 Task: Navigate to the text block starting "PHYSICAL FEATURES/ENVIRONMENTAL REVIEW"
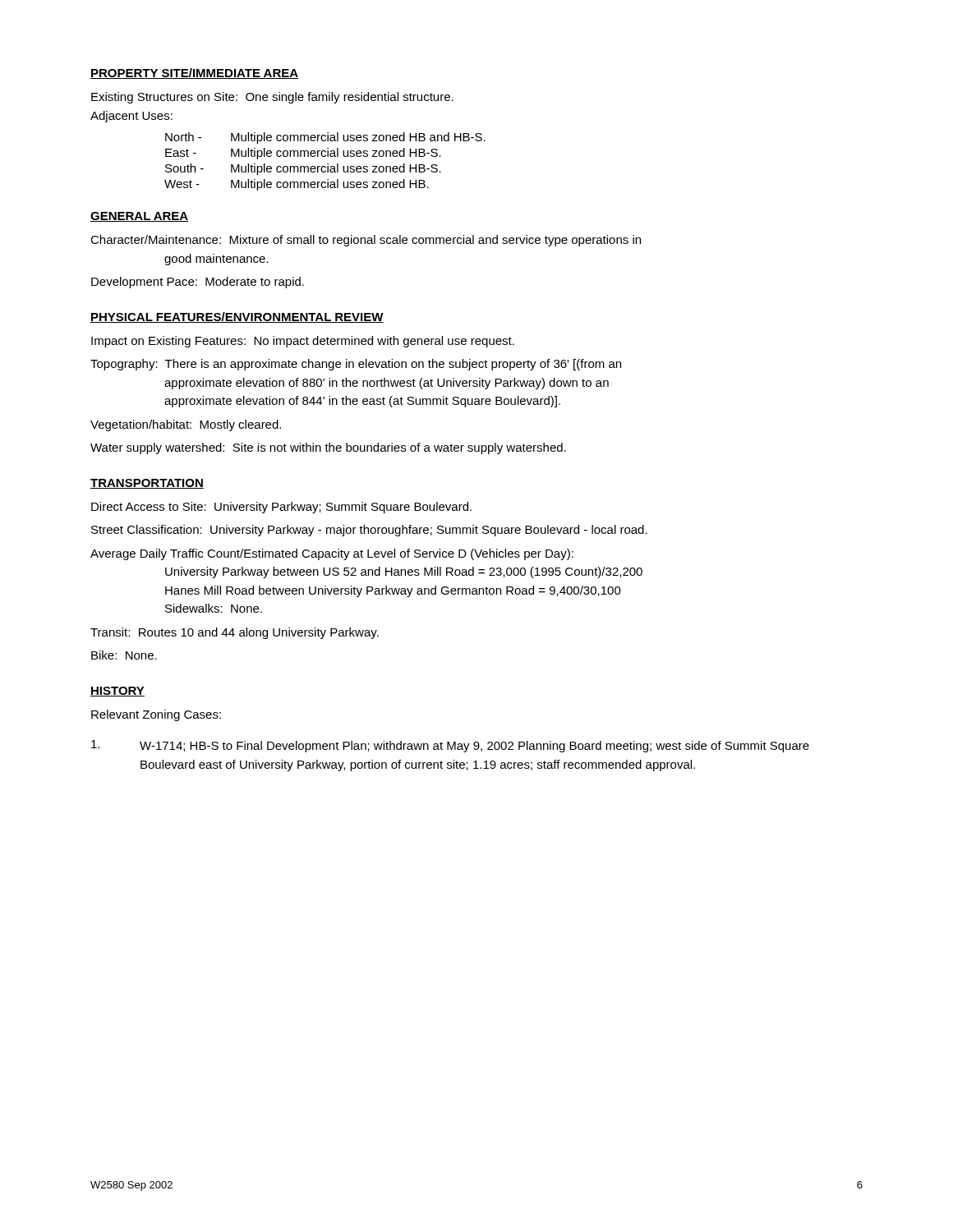tap(237, 316)
